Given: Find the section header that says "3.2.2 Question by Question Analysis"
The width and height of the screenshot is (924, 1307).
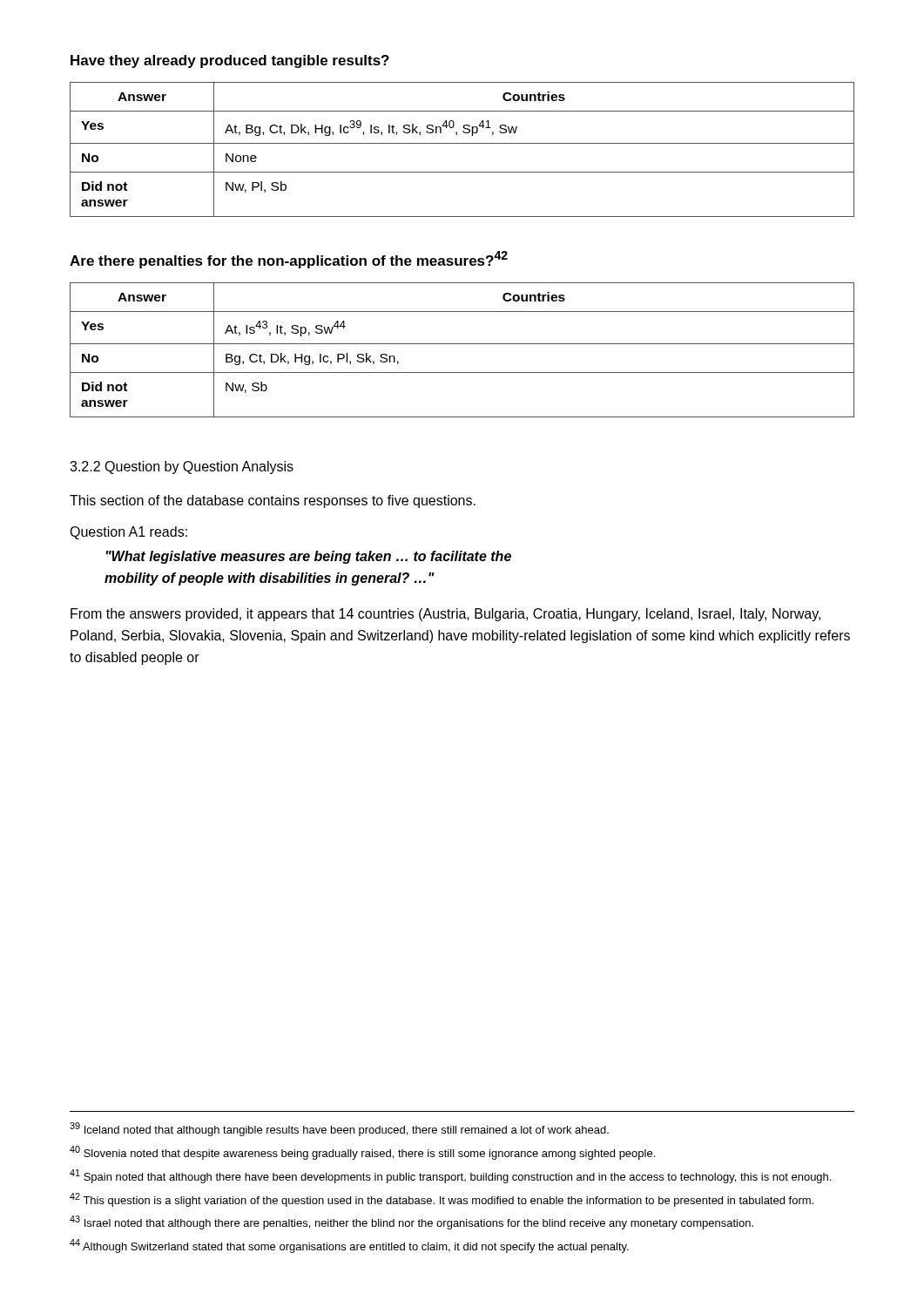Looking at the screenshot, I should [182, 467].
